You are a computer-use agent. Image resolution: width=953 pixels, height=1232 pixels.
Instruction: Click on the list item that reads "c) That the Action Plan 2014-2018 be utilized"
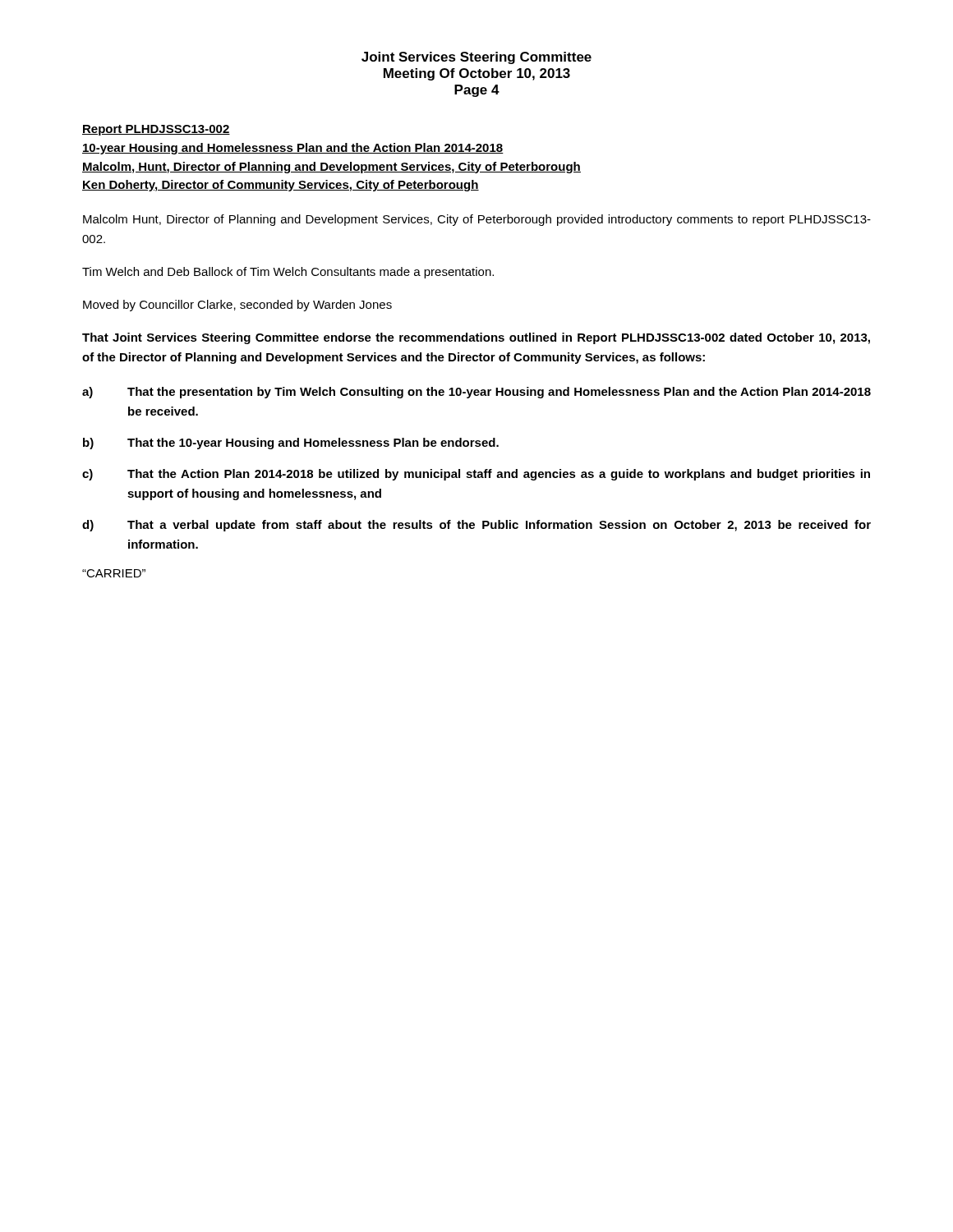coord(476,483)
